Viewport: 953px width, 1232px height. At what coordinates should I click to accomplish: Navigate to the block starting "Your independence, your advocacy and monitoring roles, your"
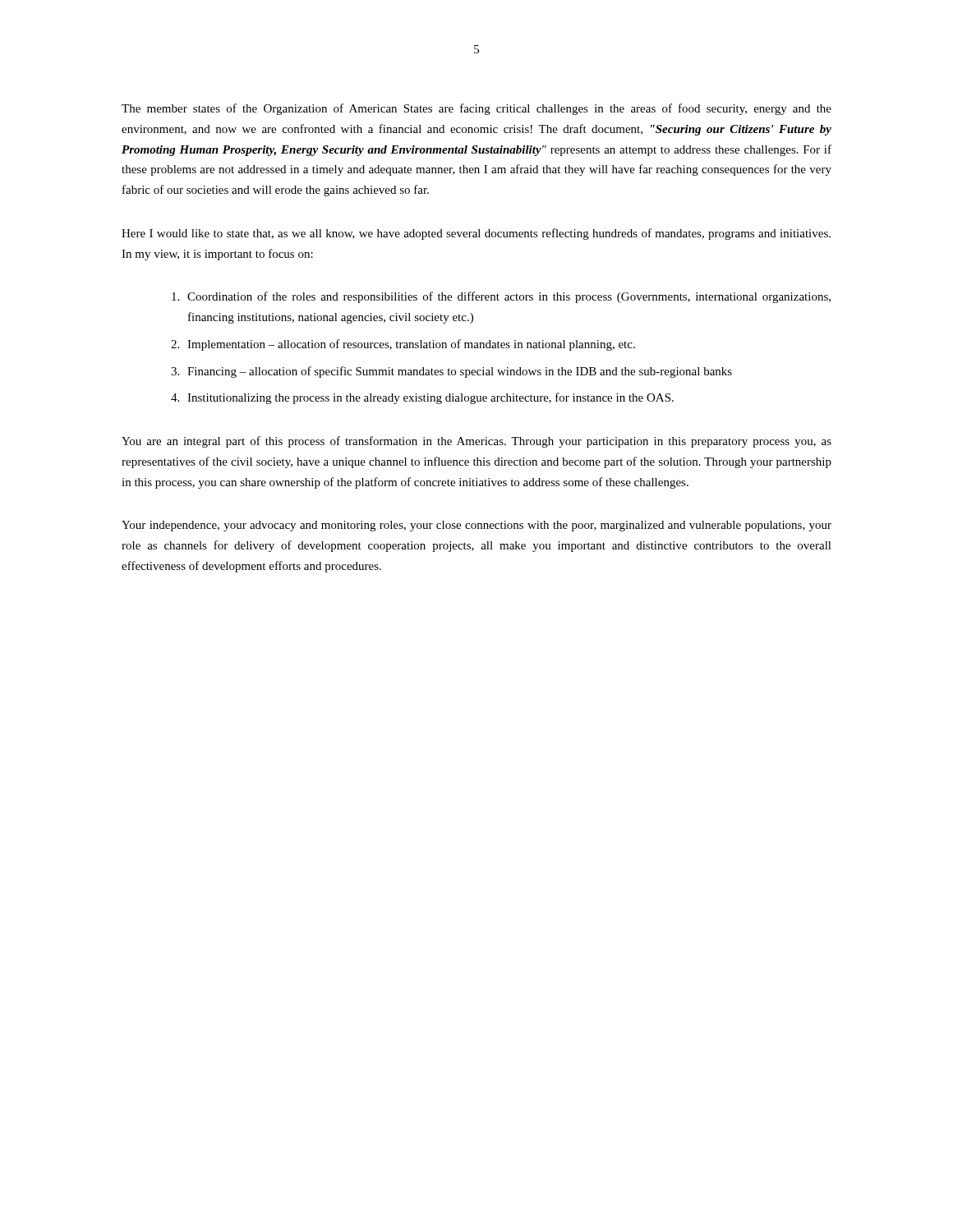476,545
